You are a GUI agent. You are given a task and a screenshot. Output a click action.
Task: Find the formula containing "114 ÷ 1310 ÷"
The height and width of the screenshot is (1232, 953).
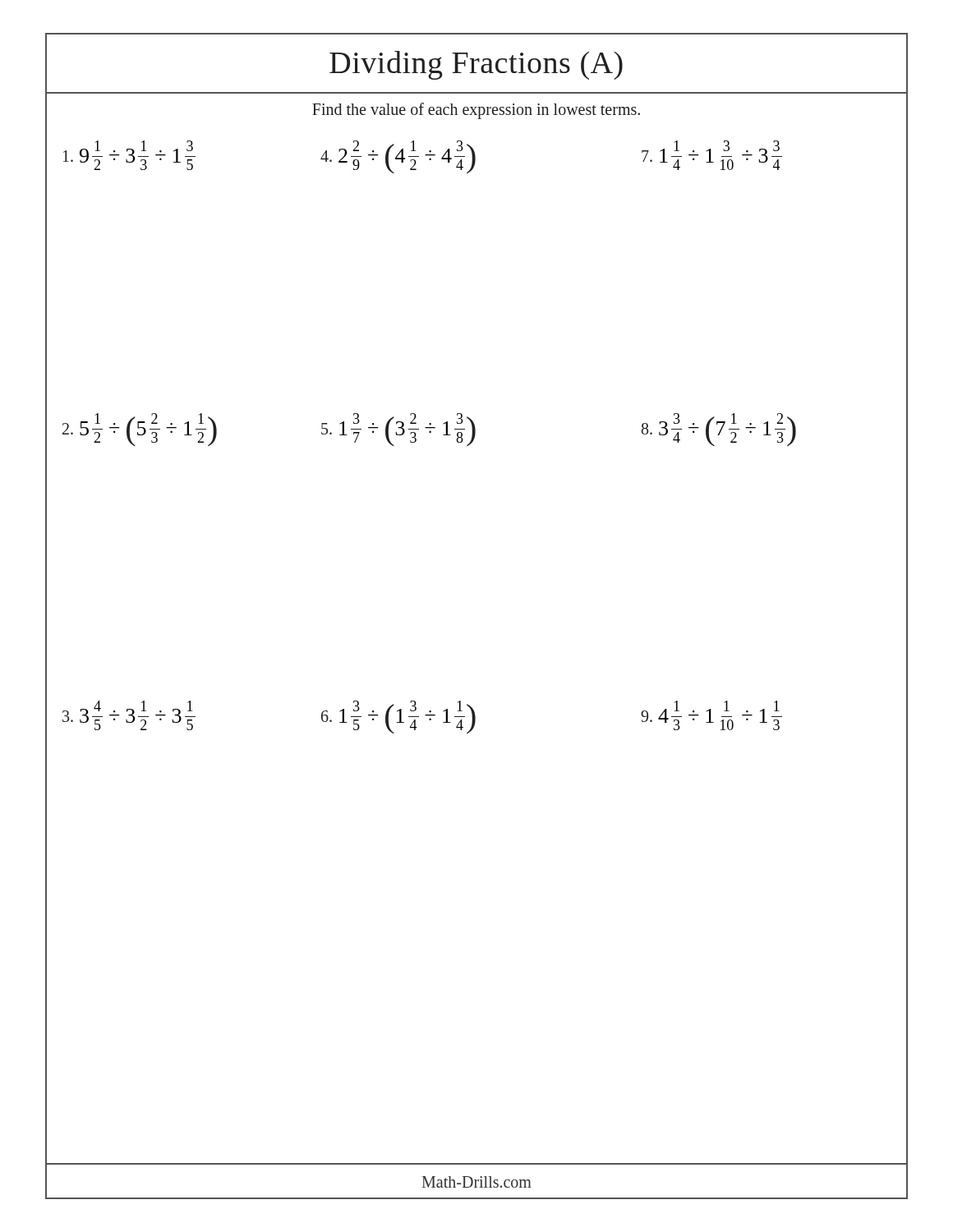pos(712,156)
